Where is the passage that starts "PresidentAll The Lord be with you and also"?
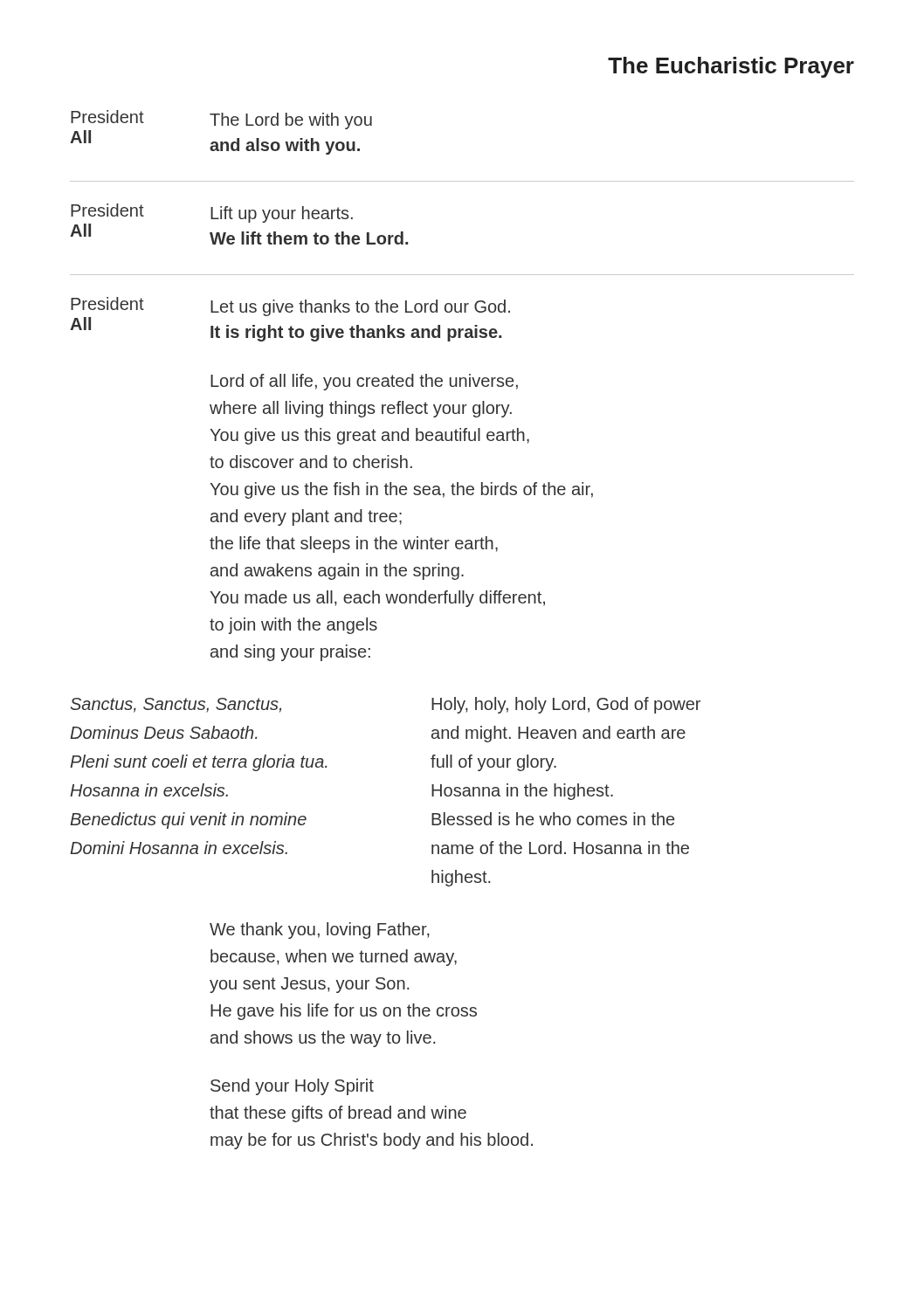The image size is (924, 1310). (x=291, y=125)
